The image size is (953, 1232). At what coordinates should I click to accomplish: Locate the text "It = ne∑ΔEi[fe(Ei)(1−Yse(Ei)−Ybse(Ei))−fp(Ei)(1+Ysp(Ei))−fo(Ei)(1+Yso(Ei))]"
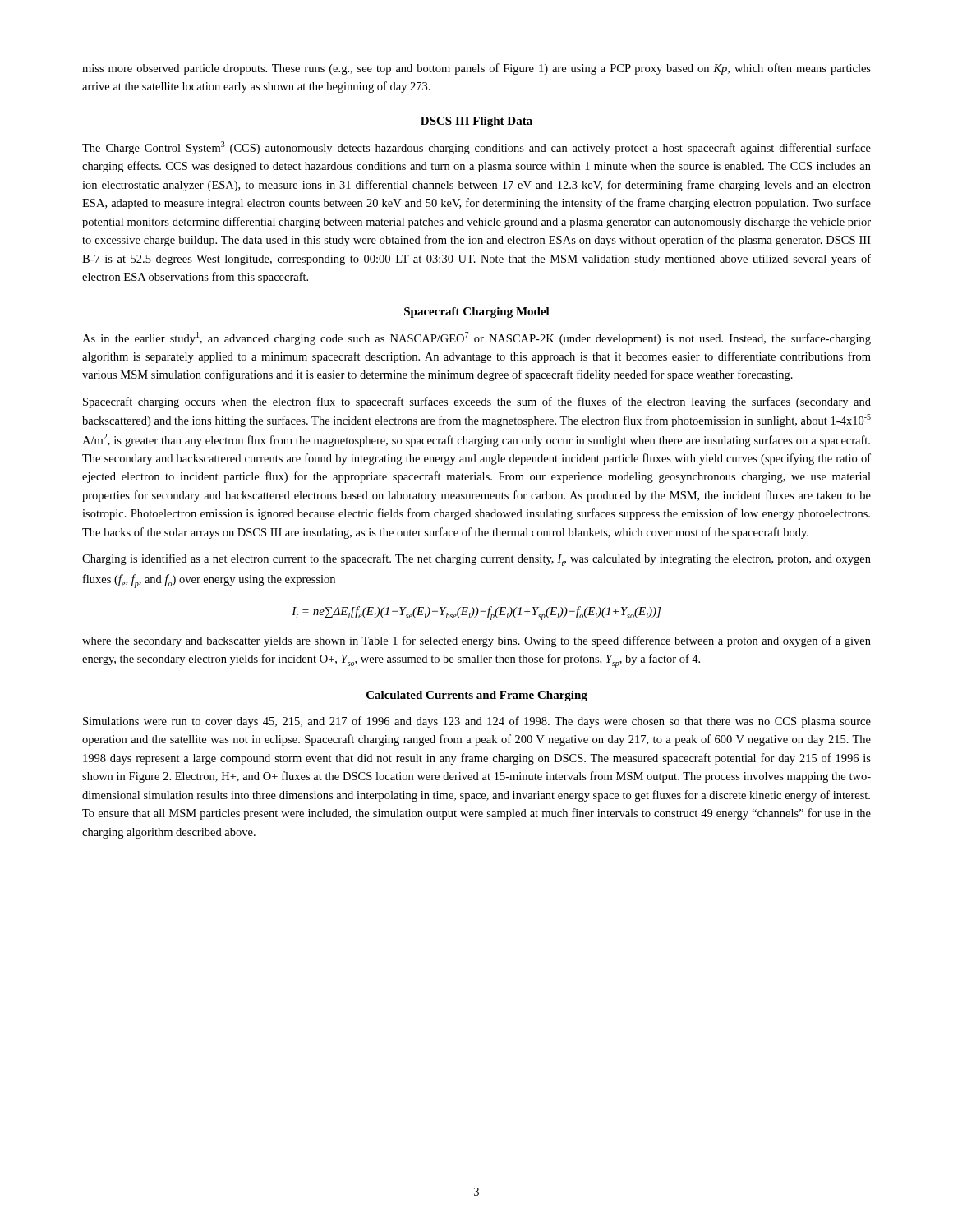click(x=476, y=612)
